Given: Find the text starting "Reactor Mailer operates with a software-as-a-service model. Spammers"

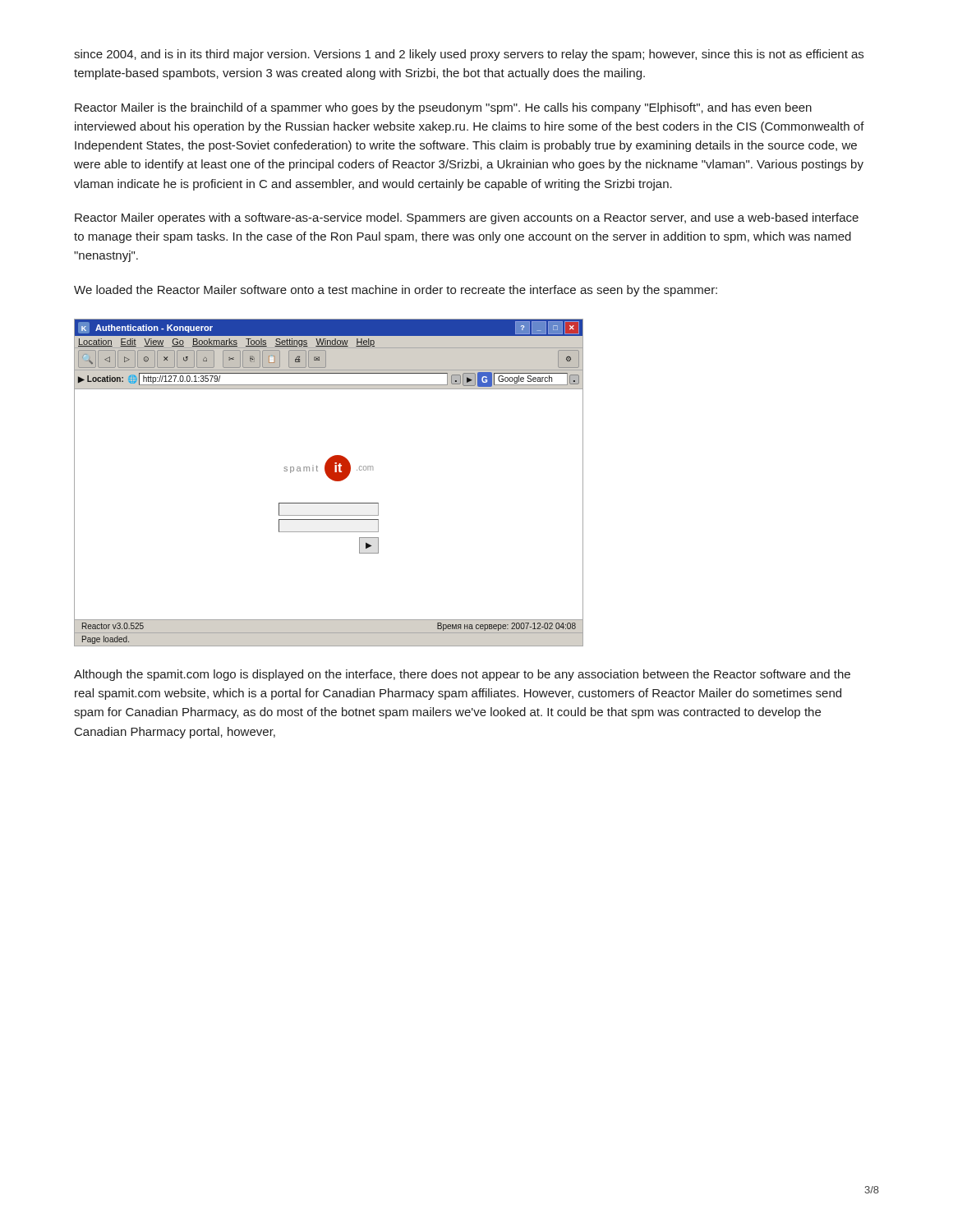Looking at the screenshot, I should click(466, 236).
